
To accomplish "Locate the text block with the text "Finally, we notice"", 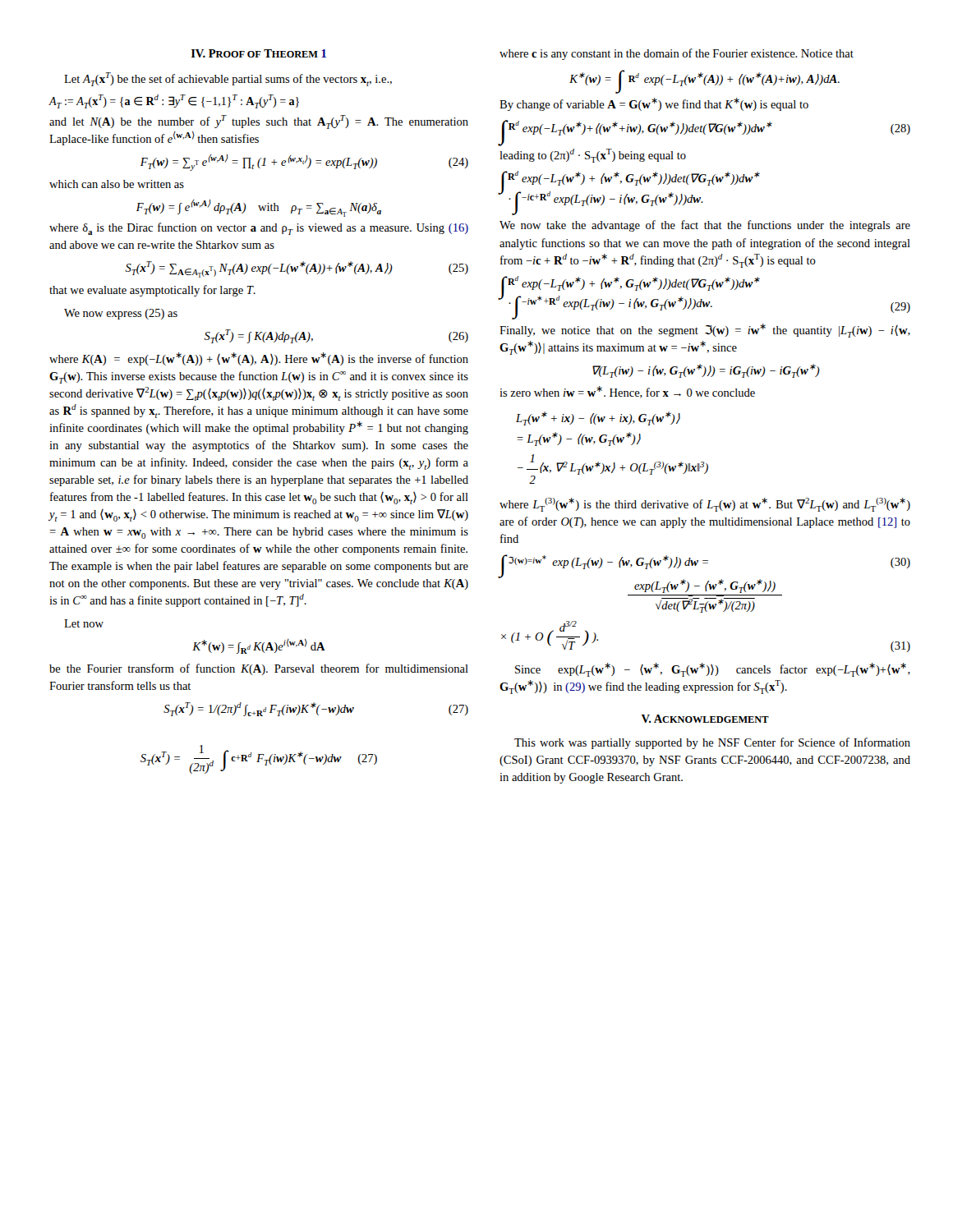I will pos(705,339).
